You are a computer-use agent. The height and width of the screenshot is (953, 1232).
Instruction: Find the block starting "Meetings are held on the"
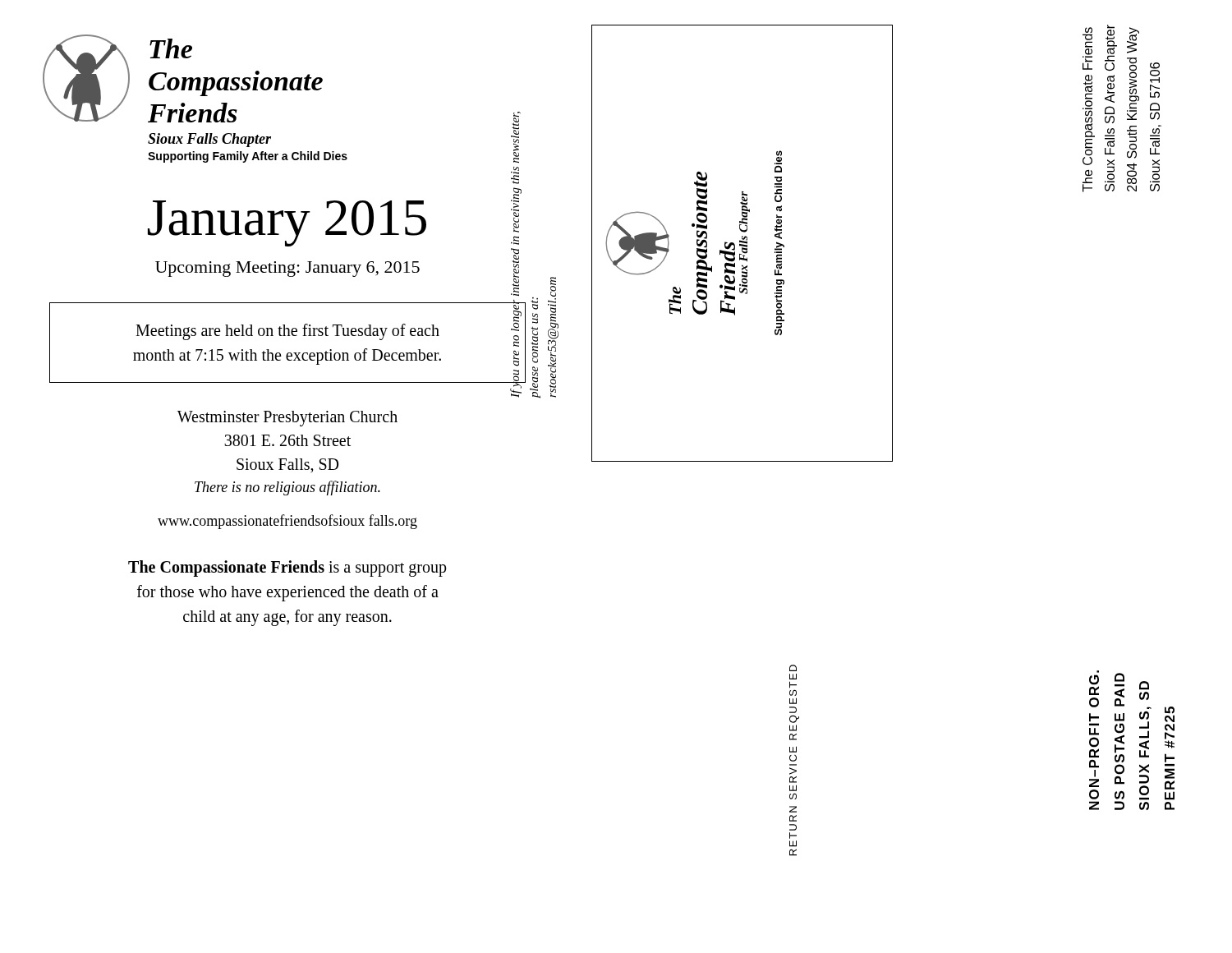click(287, 343)
